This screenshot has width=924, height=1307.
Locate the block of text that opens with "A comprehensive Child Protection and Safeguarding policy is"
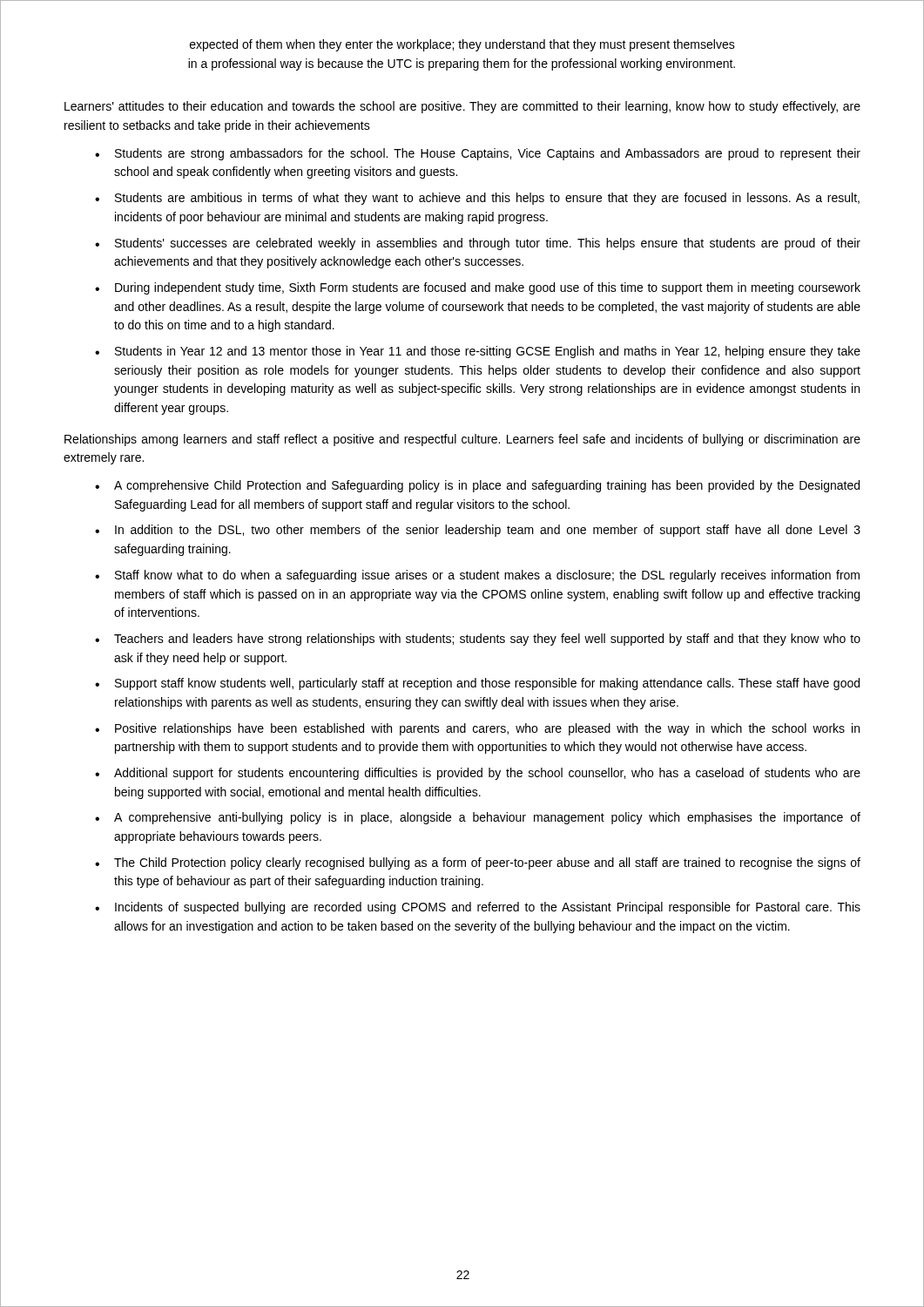487,495
